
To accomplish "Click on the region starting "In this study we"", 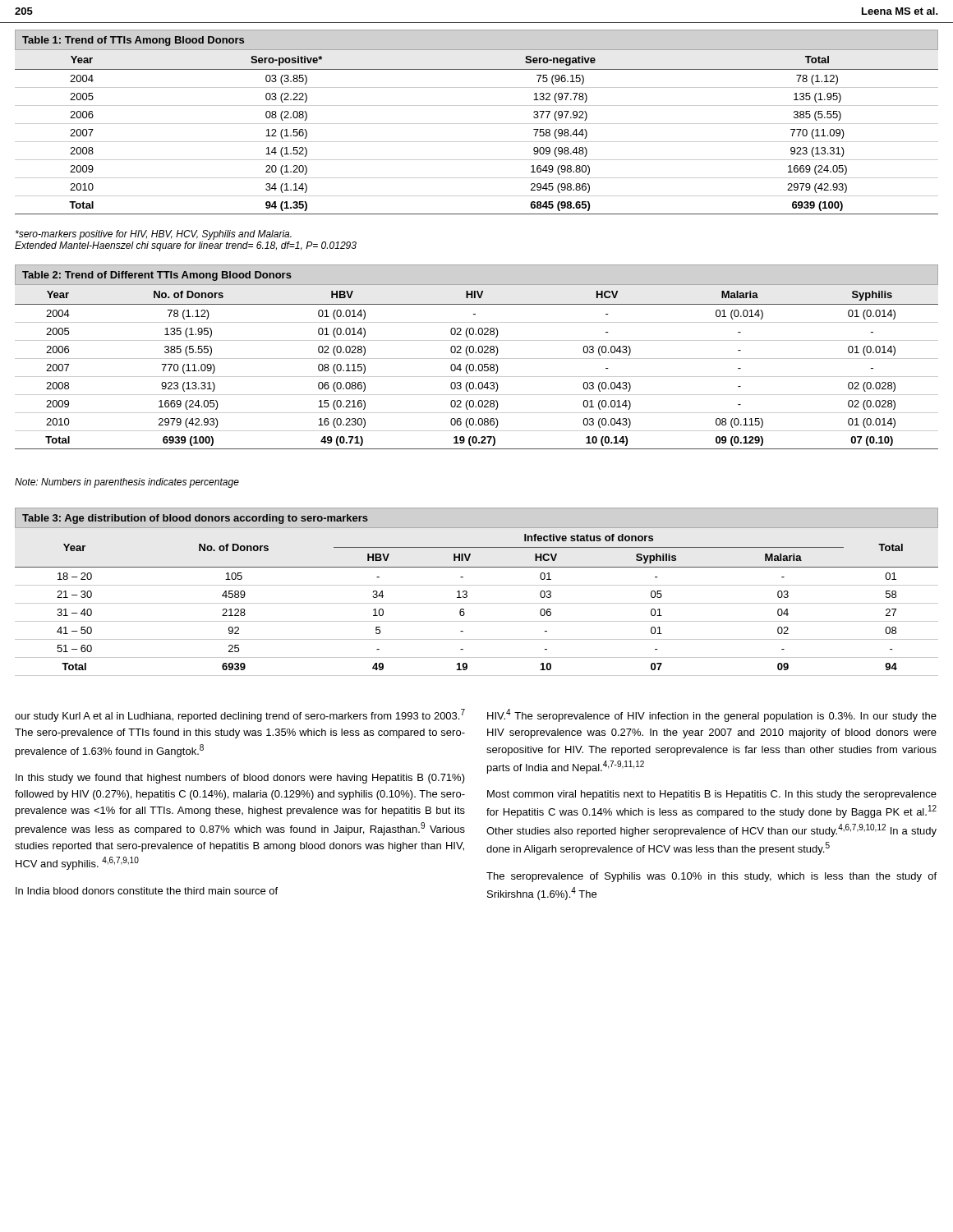I will [x=240, y=821].
